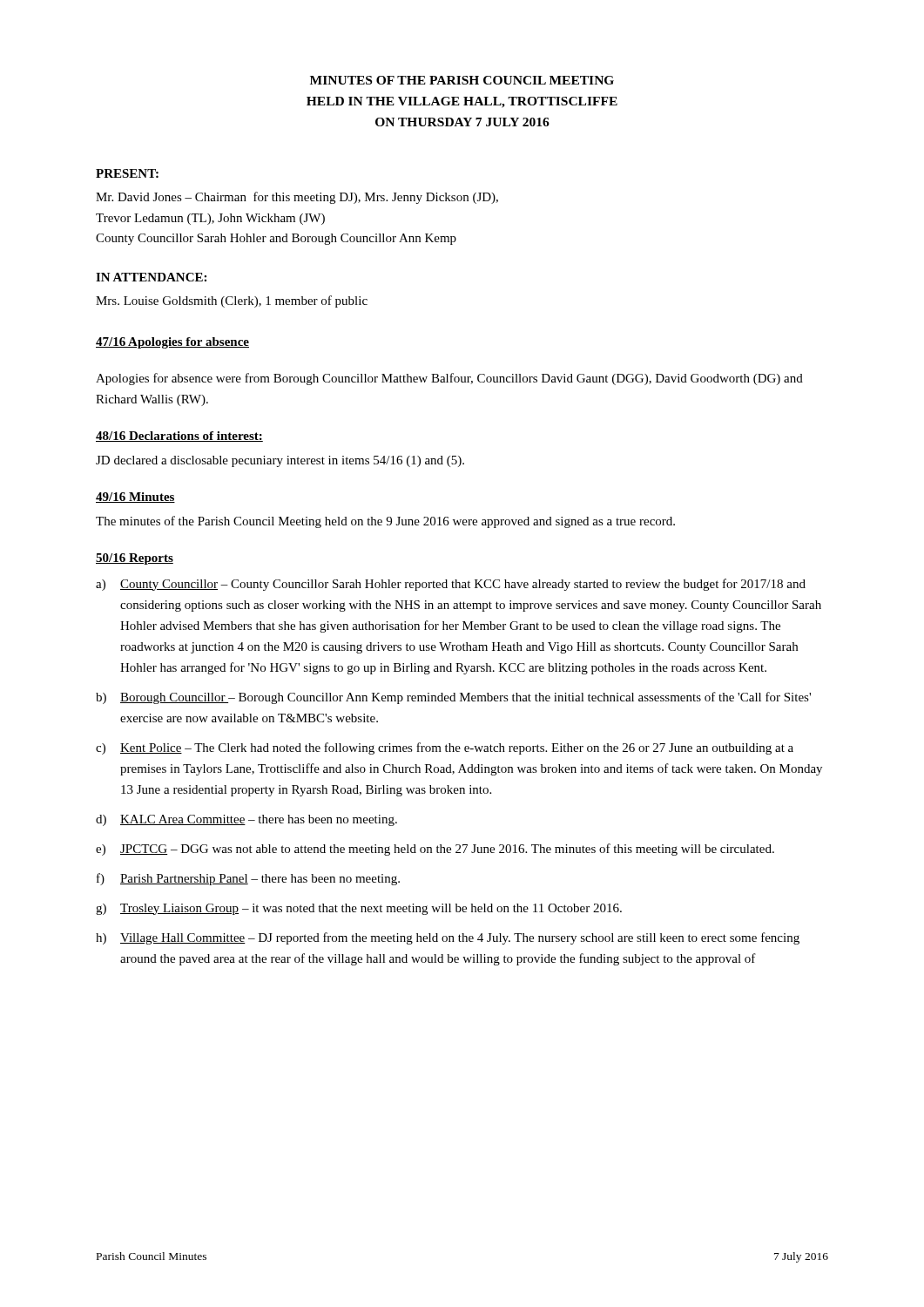Click where it says "IN ATTENDANCE:"
The width and height of the screenshot is (924, 1307).
(x=151, y=277)
